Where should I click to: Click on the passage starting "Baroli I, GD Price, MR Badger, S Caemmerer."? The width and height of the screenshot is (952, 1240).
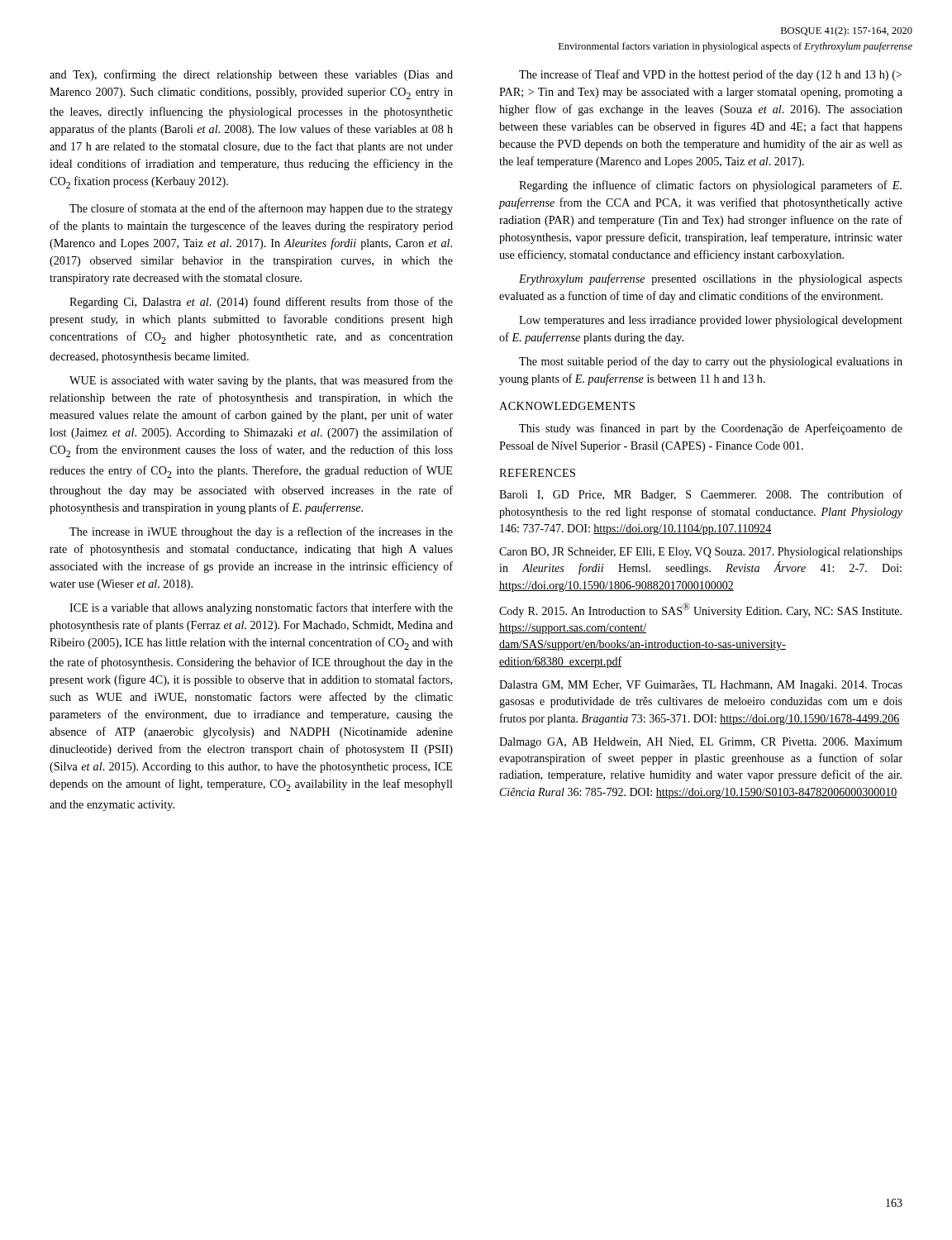[x=701, y=512]
